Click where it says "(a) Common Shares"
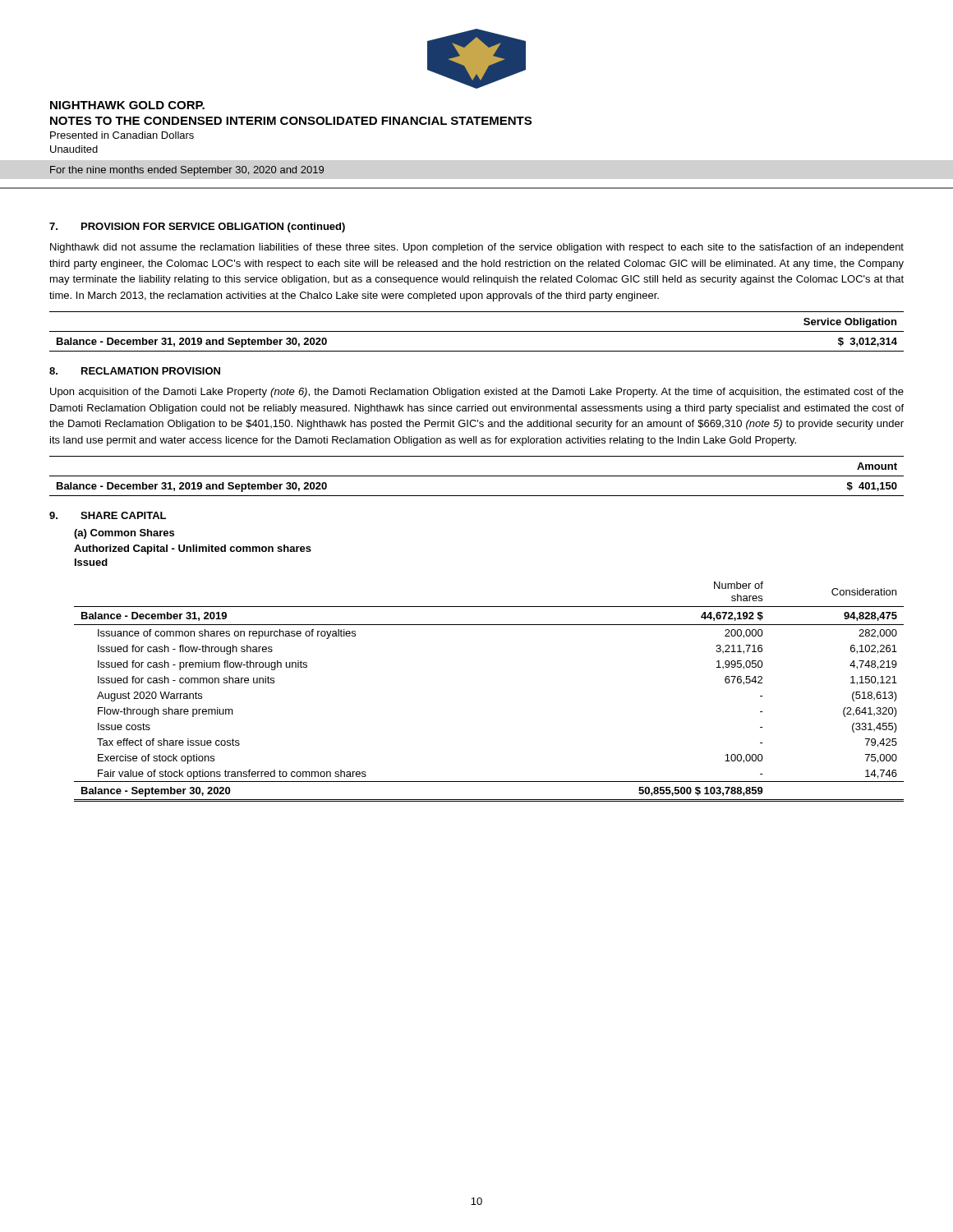This screenshot has width=953, height=1232. pyautogui.click(x=124, y=533)
